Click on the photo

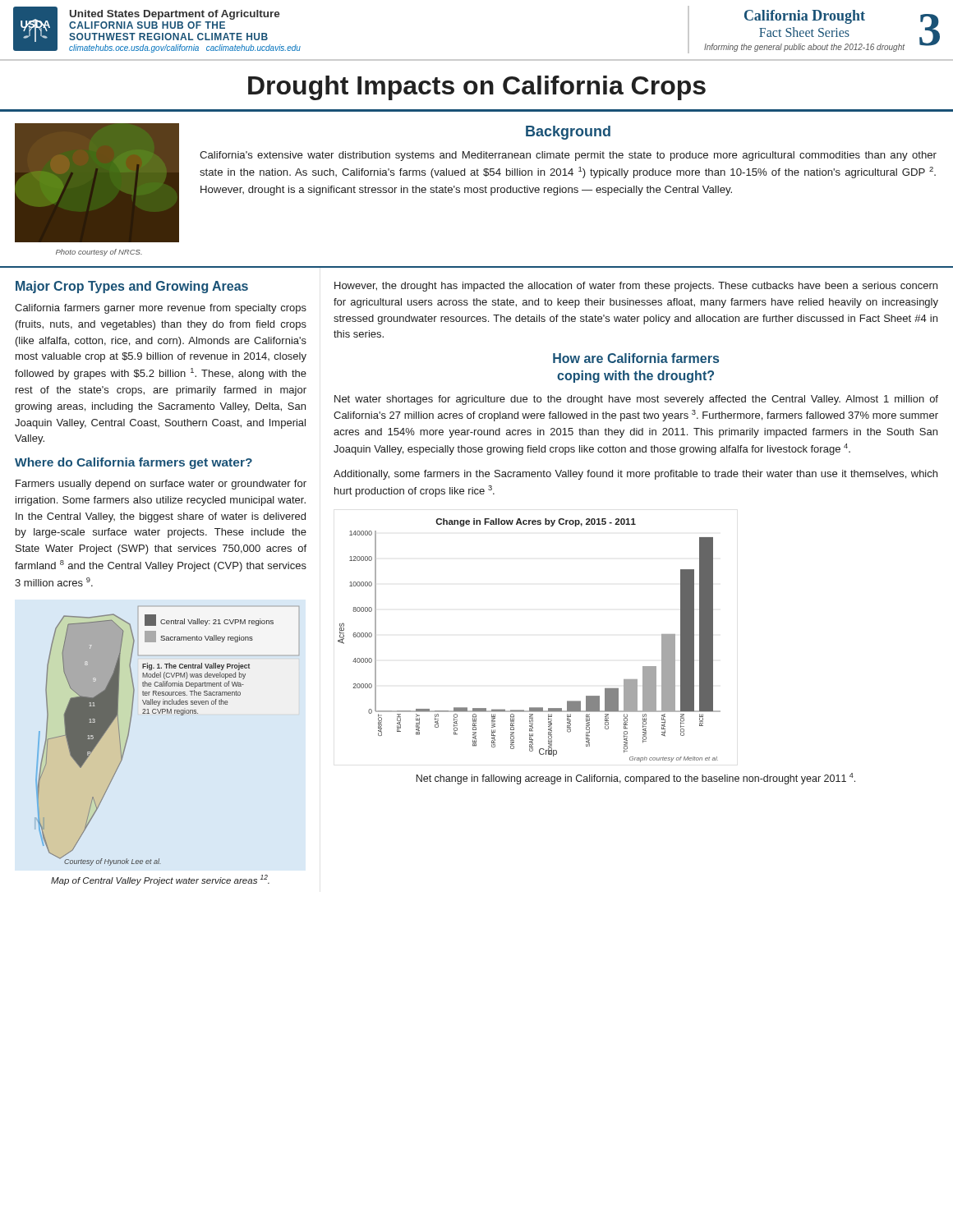(99, 190)
